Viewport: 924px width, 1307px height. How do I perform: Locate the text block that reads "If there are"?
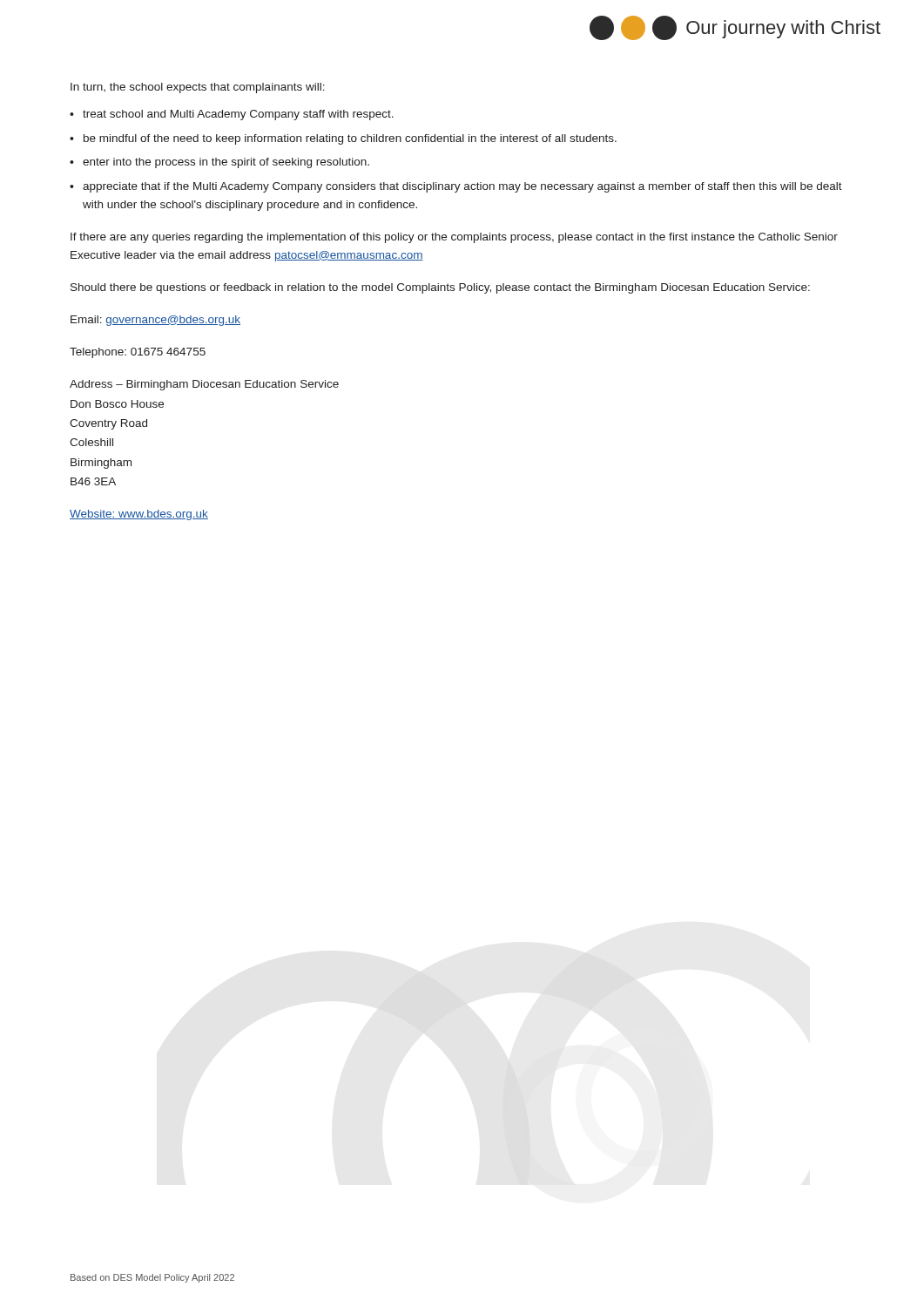[x=454, y=246]
